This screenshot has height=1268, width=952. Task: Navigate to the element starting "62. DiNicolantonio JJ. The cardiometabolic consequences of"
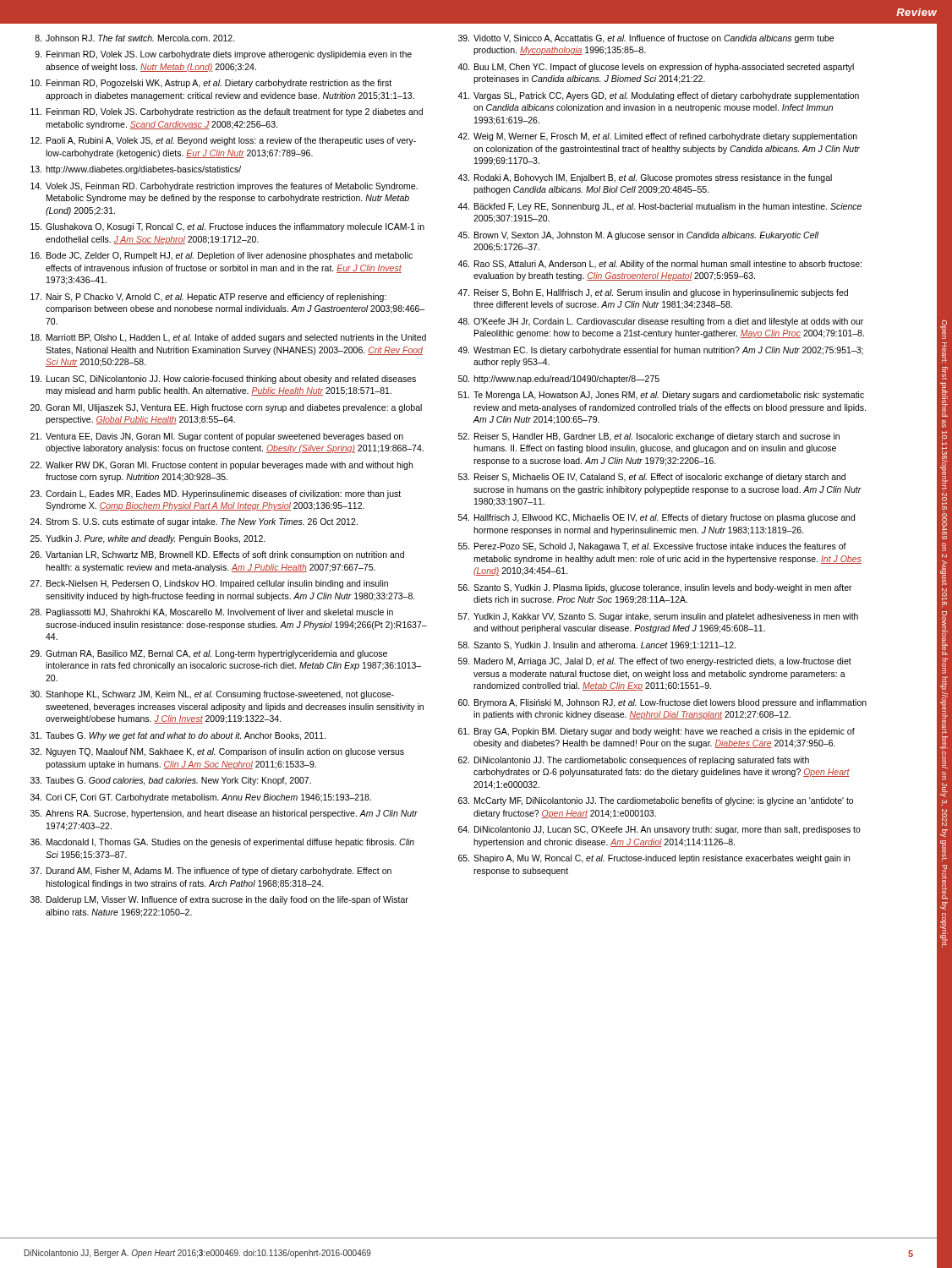tap(659, 772)
